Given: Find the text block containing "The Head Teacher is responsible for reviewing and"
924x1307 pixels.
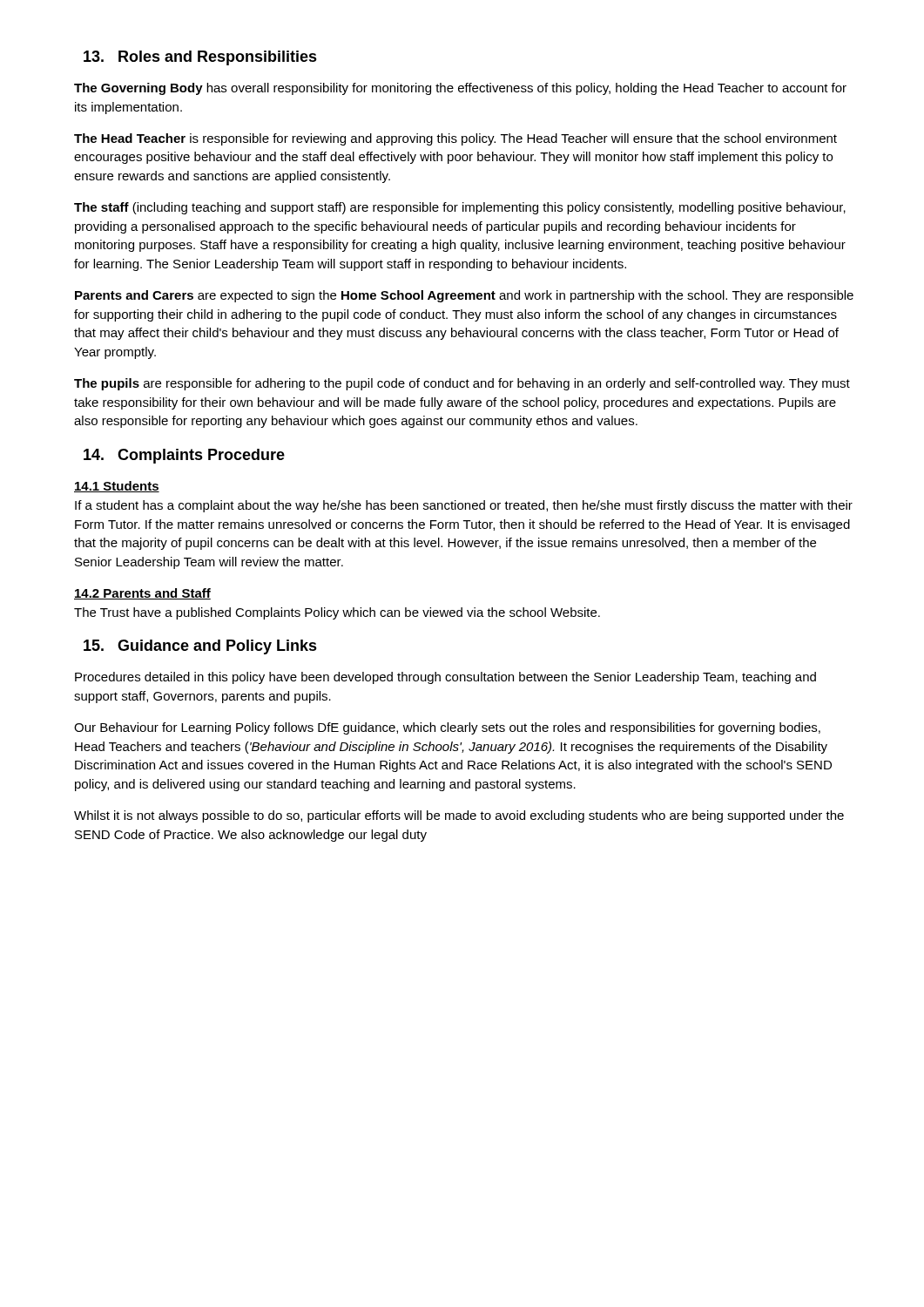Looking at the screenshot, I should tap(455, 157).
